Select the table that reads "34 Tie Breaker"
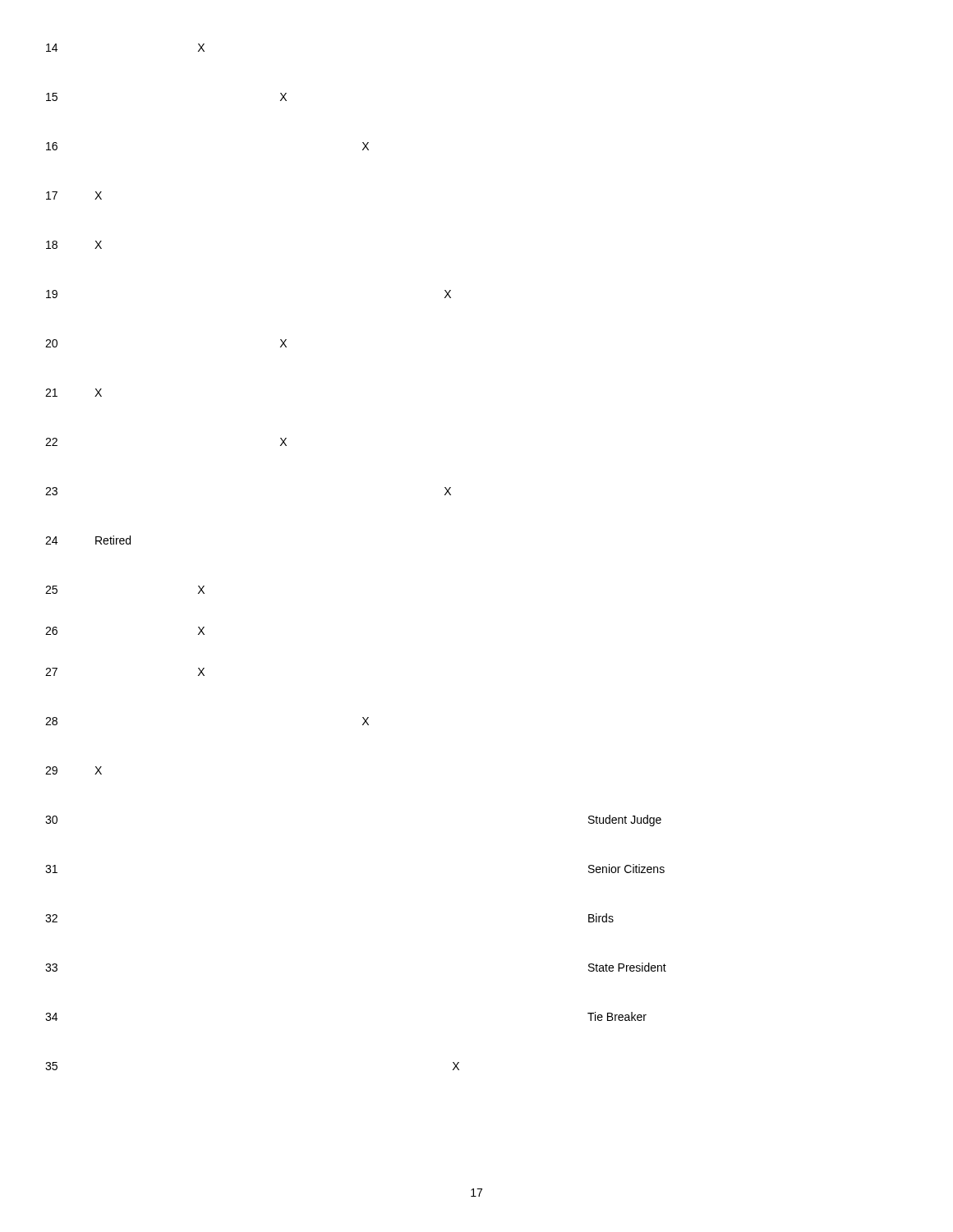 tap(476, 1017)
